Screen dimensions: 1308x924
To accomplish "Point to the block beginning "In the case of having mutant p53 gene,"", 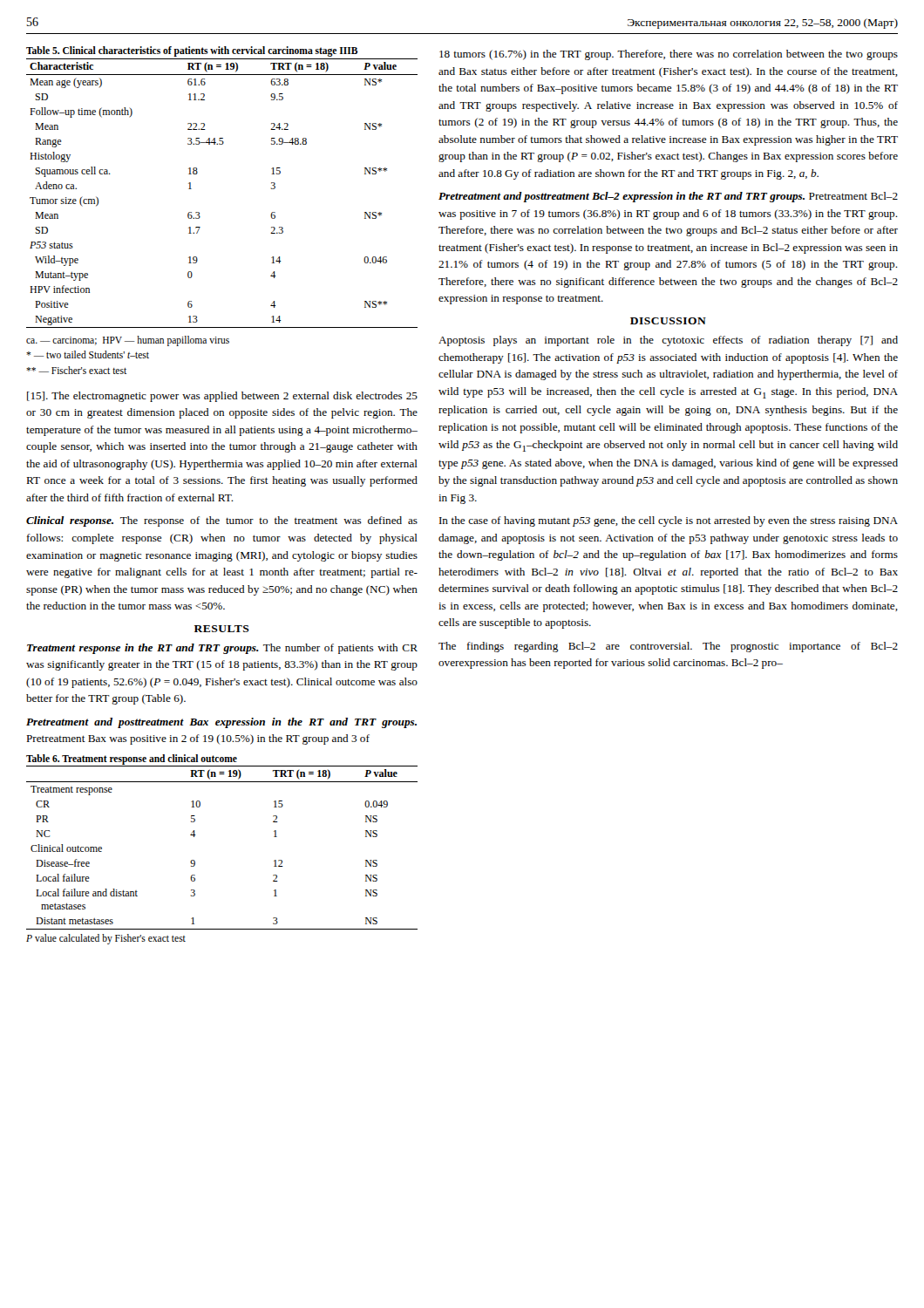I will [x=668, y=571].
